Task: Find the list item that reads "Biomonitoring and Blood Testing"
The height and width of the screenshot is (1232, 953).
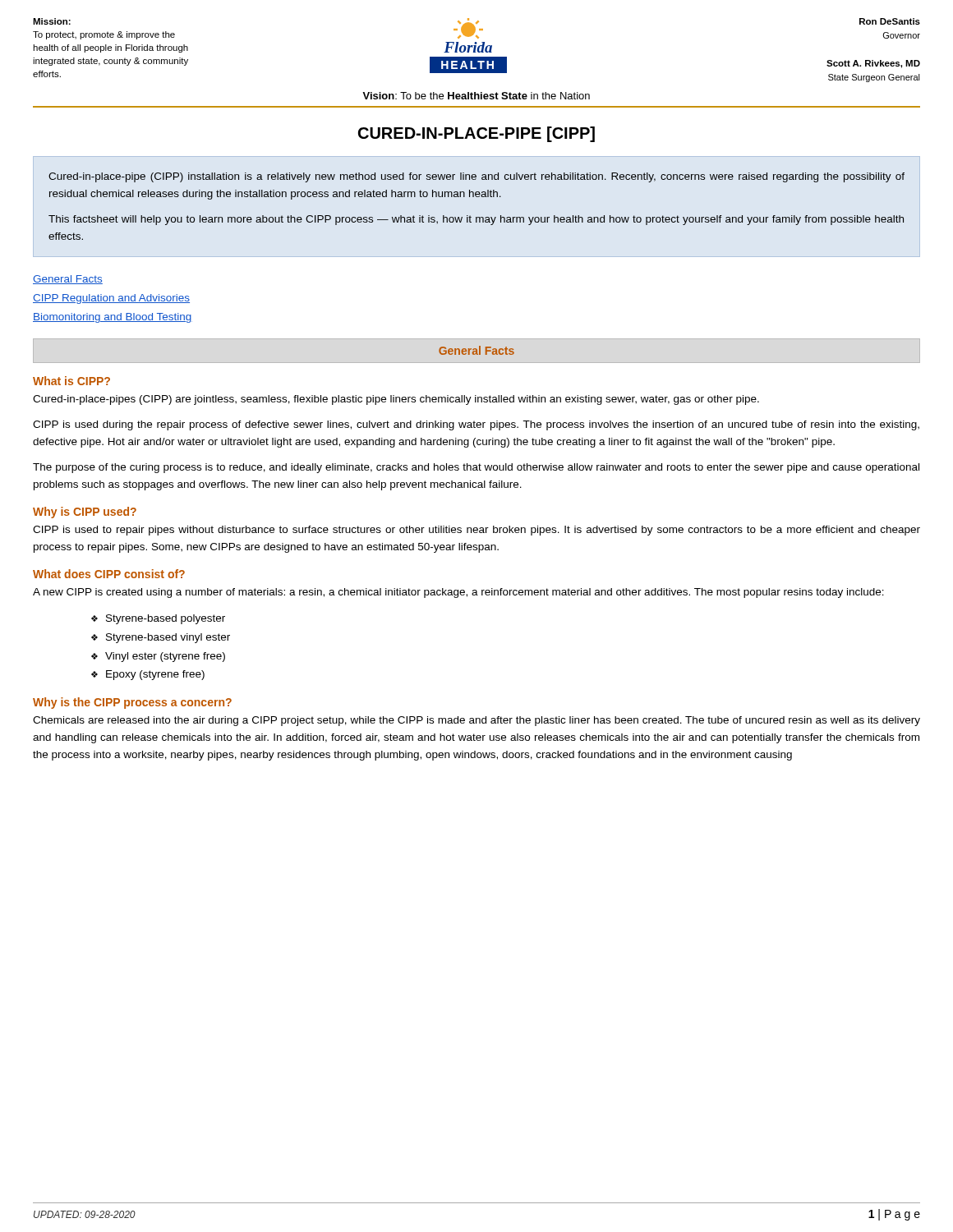Action: click(x=112, y=317)
